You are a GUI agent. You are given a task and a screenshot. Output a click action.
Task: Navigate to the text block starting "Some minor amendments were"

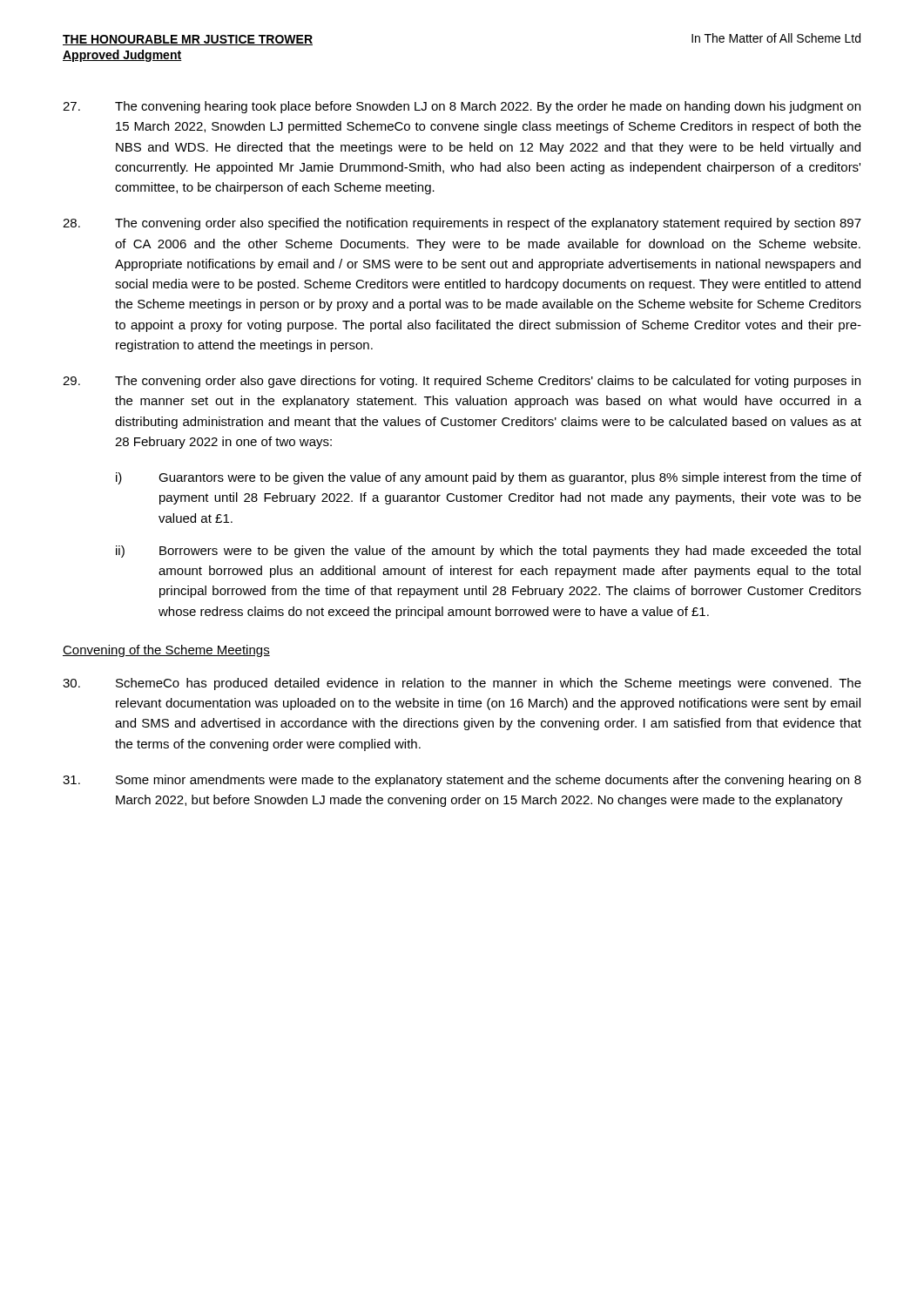[462, 789]
